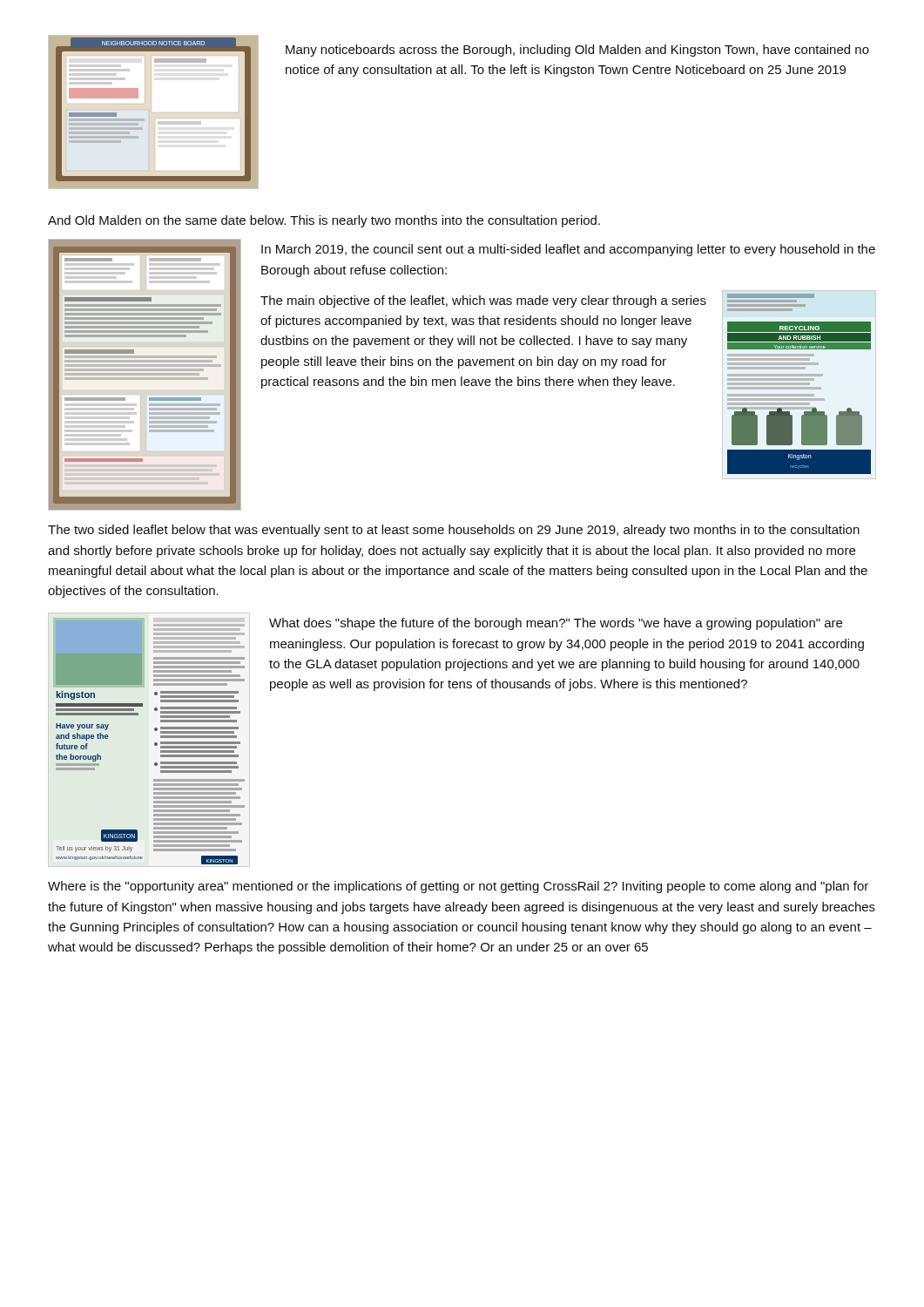Navigate to the block starting "Many noticeboards across the Borough, including Old"
Image resolution: width=924 pixels, height=1307 pixels.
577,59
